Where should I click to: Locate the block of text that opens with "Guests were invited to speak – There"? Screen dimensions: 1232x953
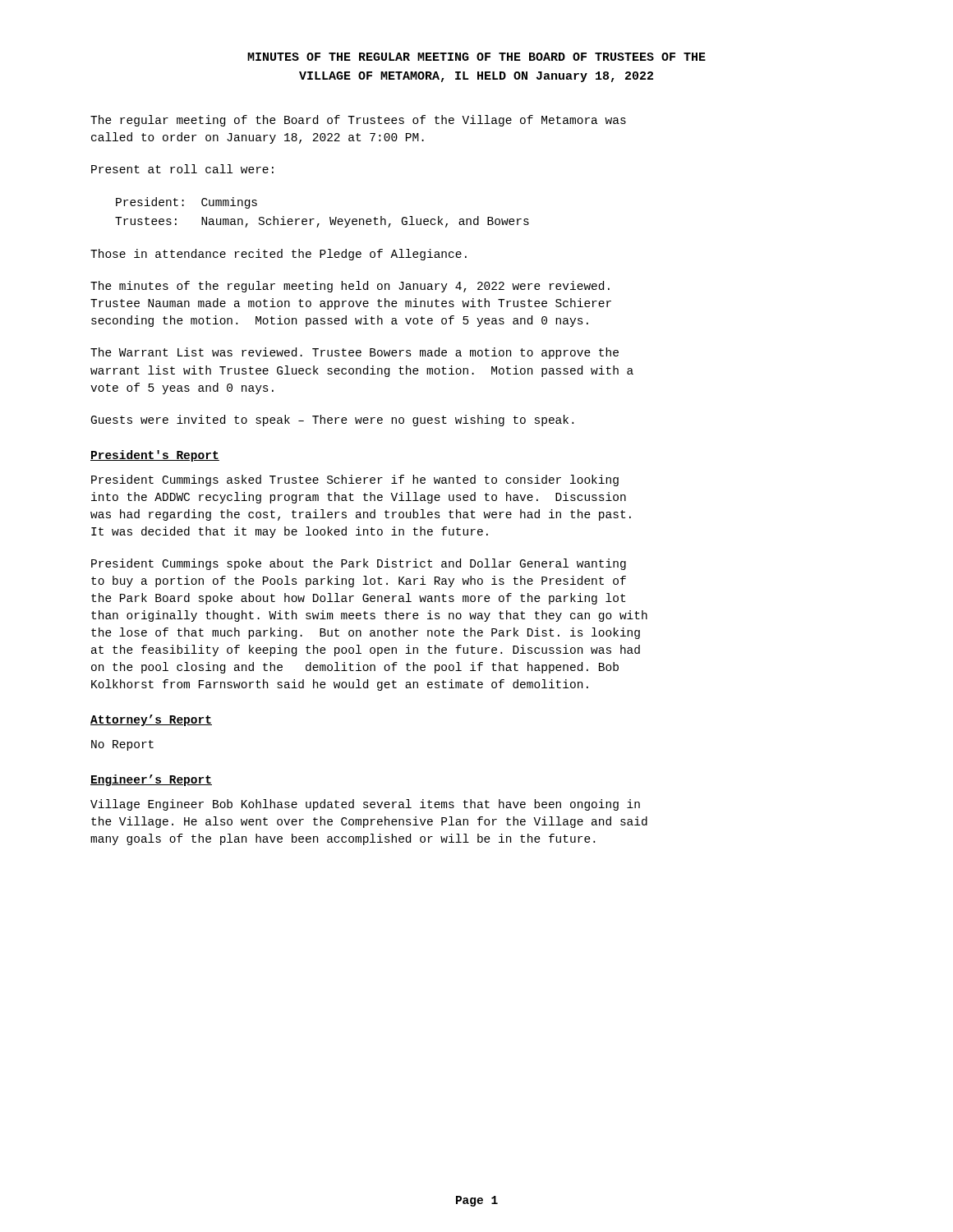pos(333,420)
